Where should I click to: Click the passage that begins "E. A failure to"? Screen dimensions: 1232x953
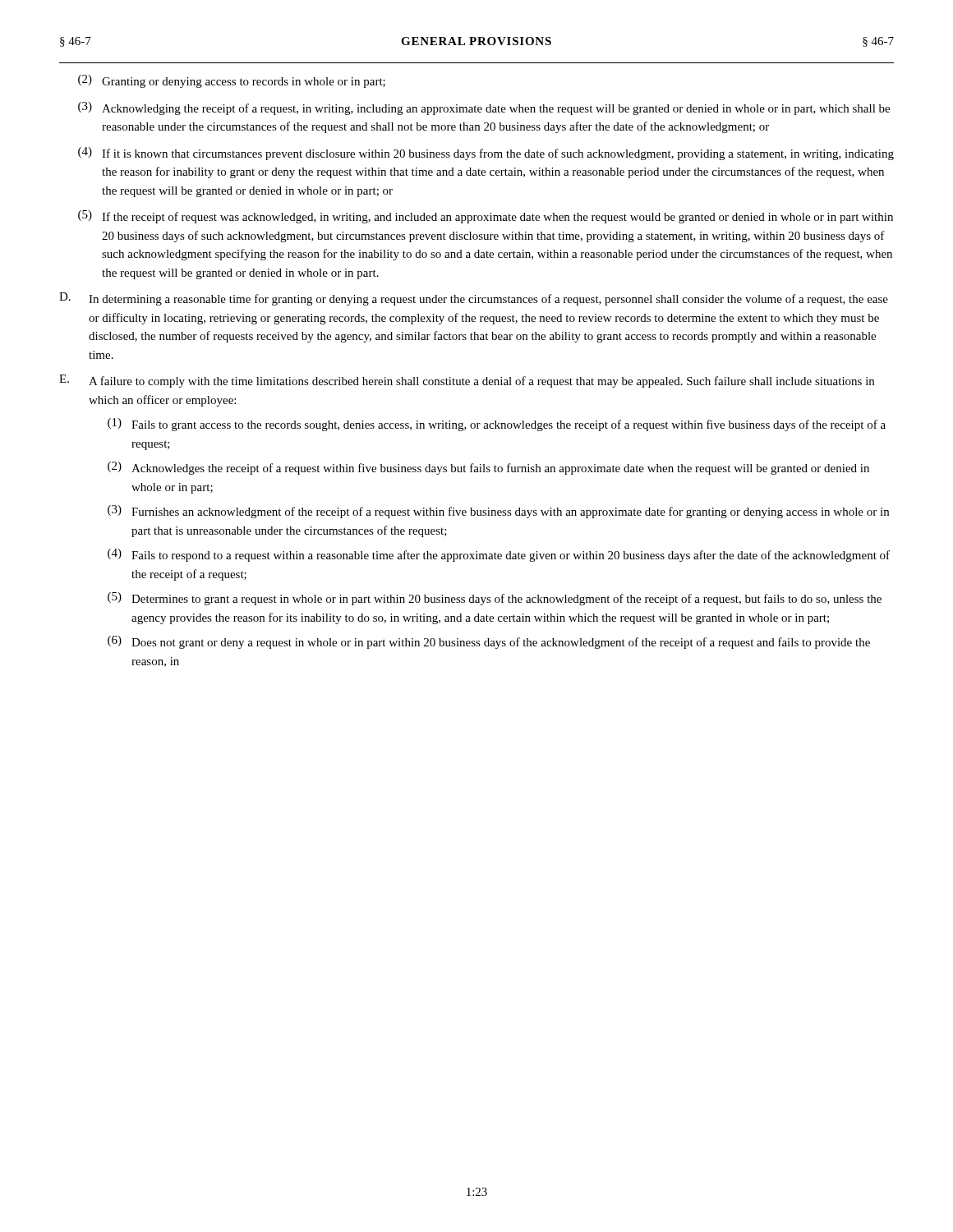coord(476,391)
